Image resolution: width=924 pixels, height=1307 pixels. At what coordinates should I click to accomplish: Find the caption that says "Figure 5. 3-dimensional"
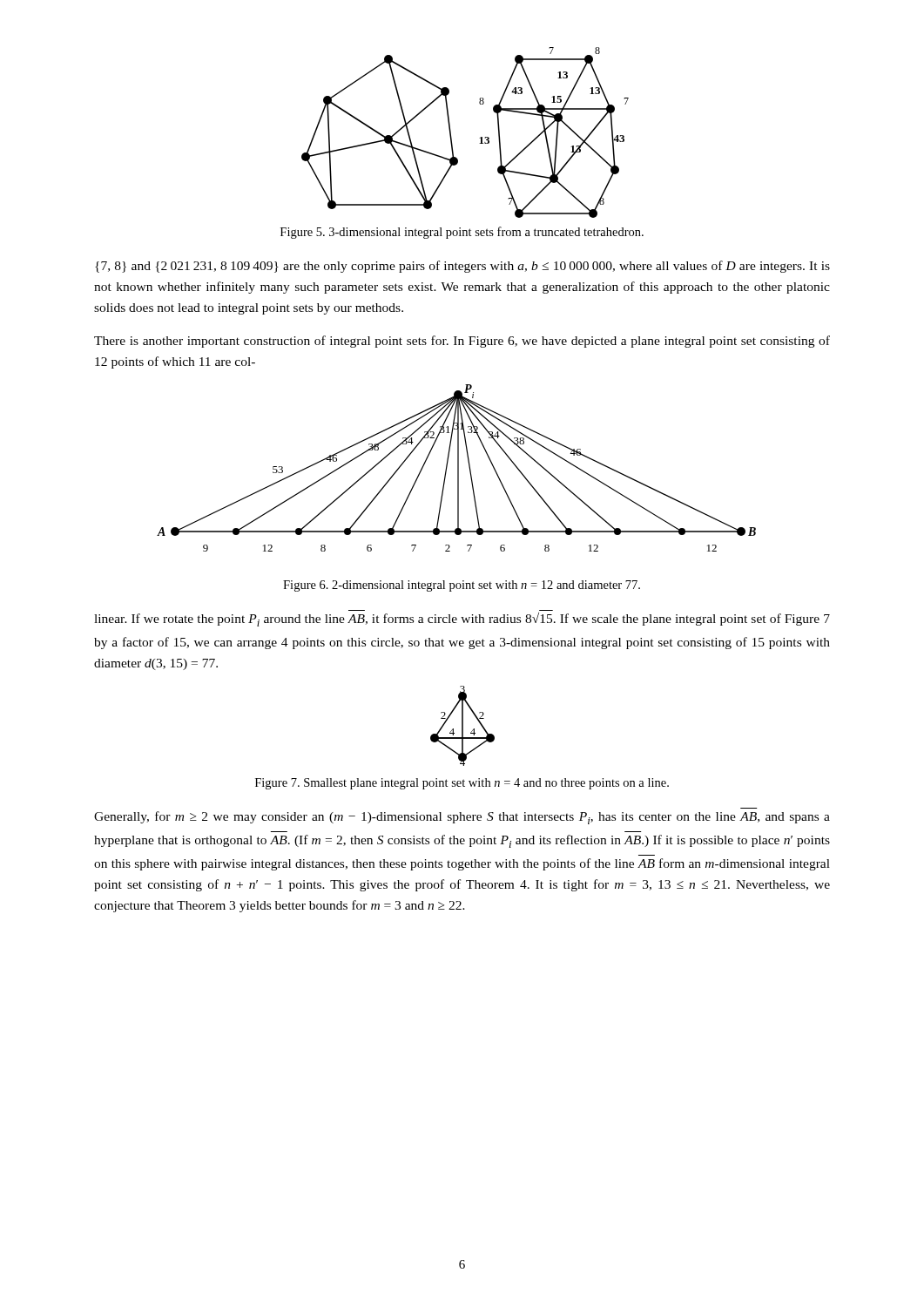click(462, 232)
